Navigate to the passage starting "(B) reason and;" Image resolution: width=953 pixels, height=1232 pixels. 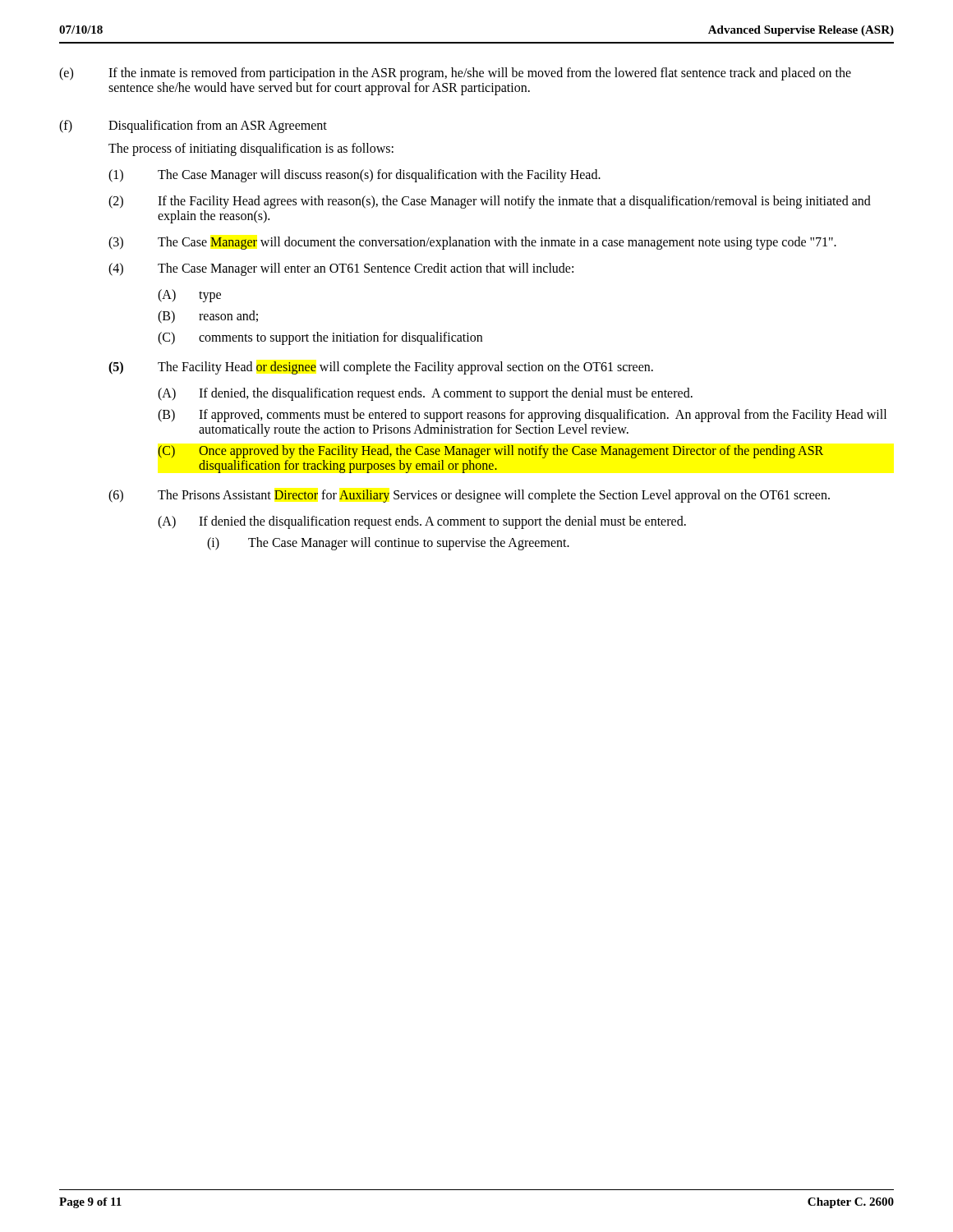(208, 317)
